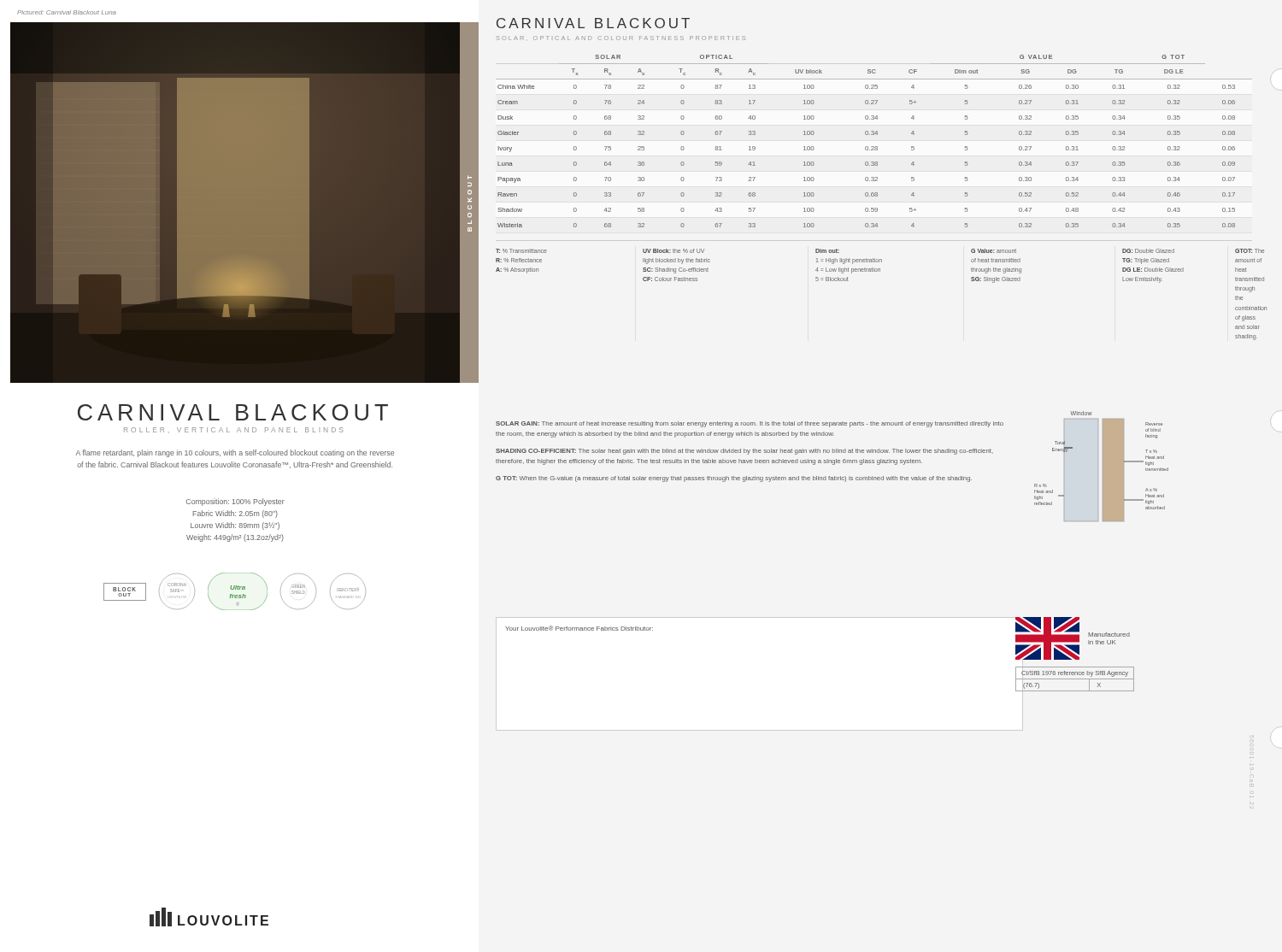The height and width of the screenshot is (952, 1282).
Task: Point to the passage starting "Louvre Width: 89mm"
Action: click(235, 526)
